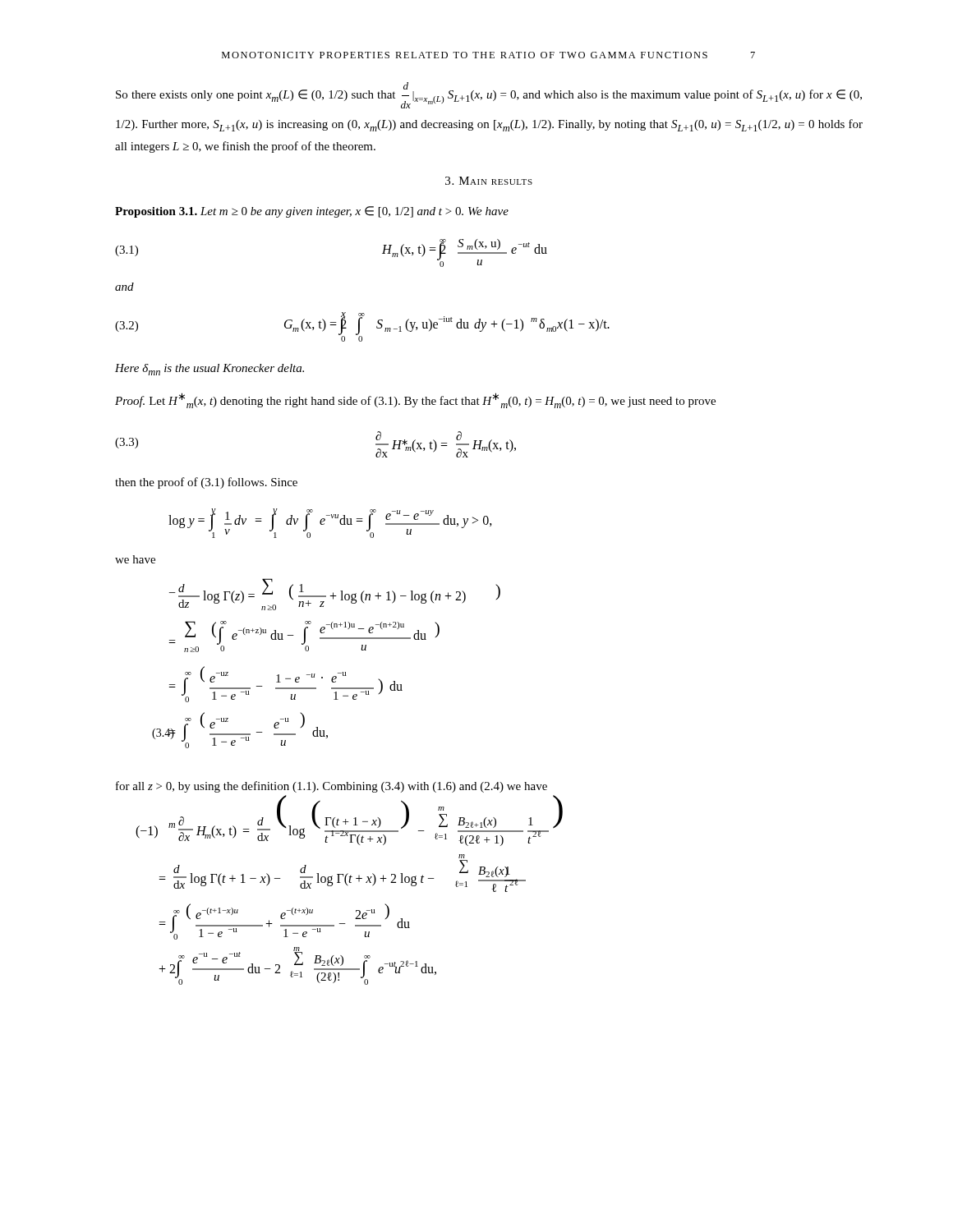Click on the formula with the text "− d dz log Γ(z) = ∑ n"
The image size is (953, 1232).
click(x=335, y=594)
